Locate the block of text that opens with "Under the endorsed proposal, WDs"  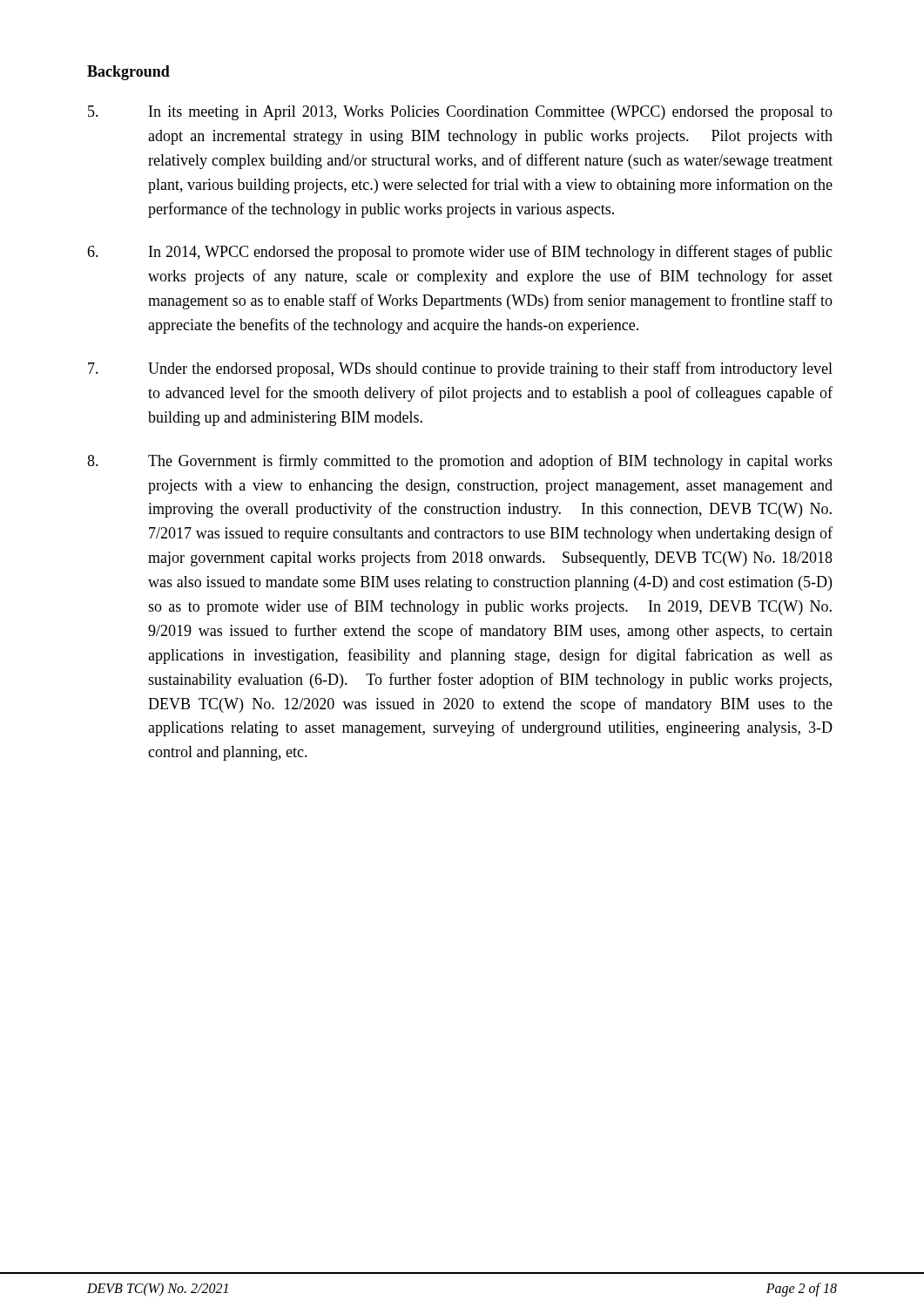click(460, 394)
